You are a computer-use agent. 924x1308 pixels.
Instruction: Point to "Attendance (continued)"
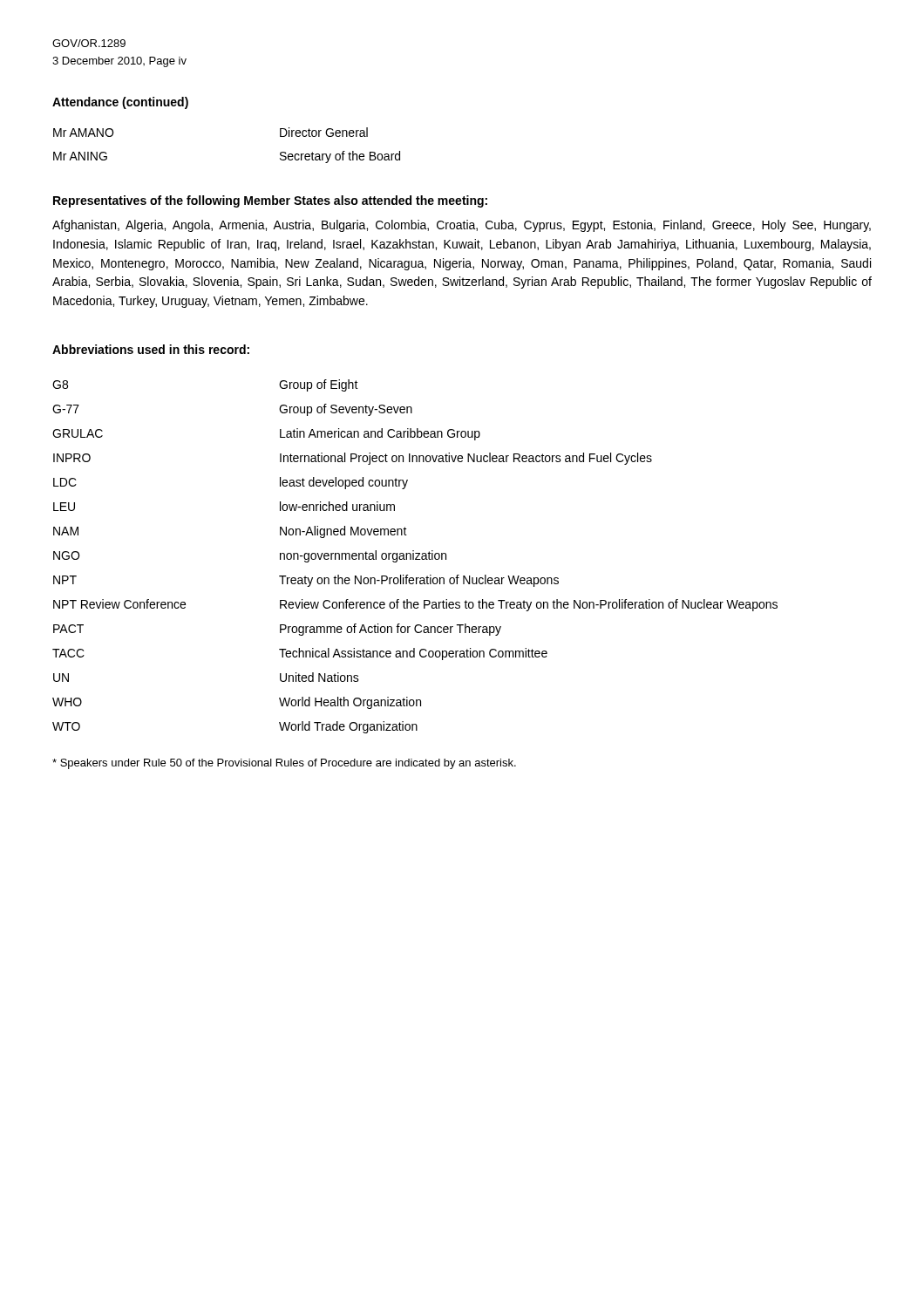point(120,102)
